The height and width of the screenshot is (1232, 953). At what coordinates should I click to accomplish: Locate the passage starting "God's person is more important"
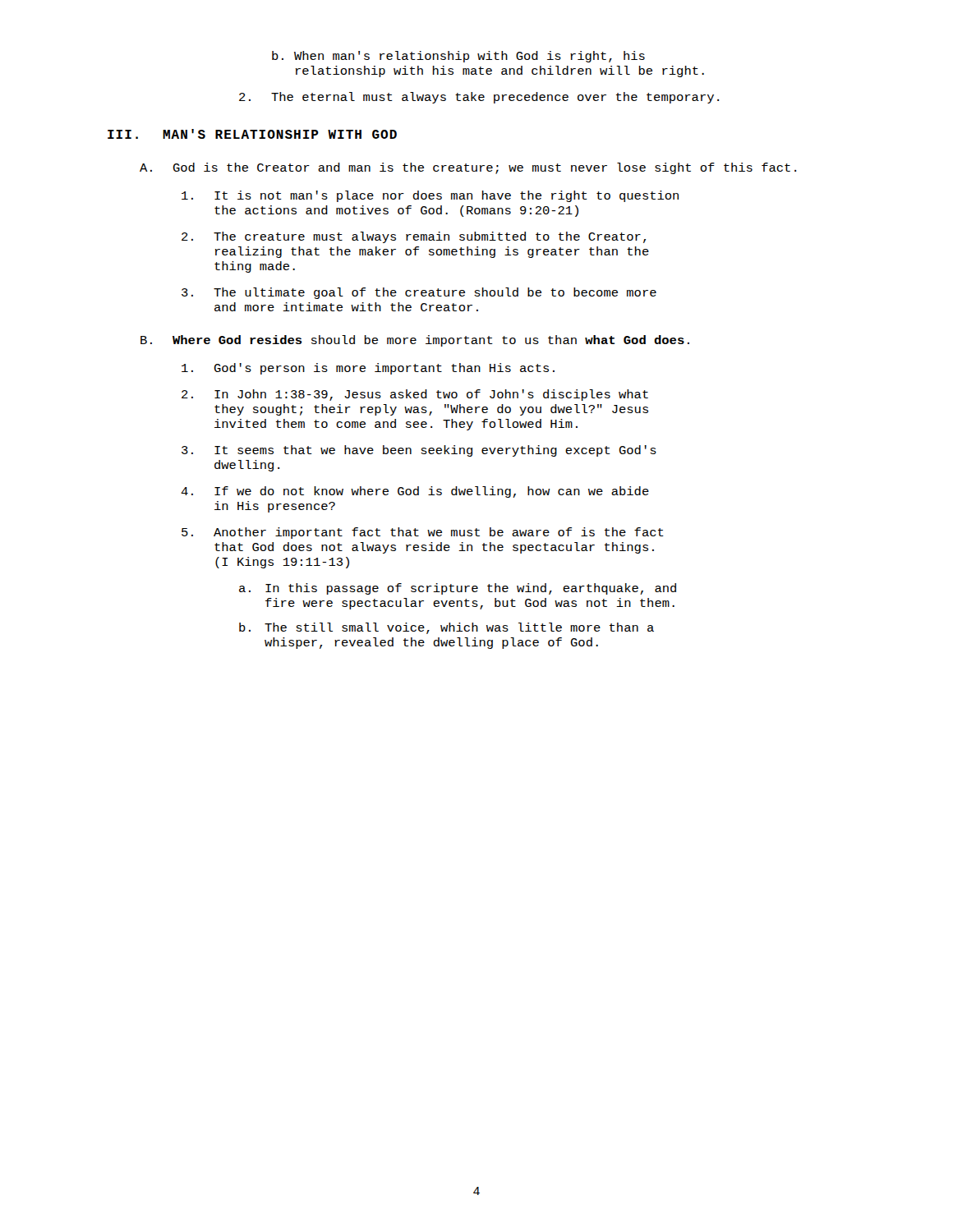[x=369, y=369]
